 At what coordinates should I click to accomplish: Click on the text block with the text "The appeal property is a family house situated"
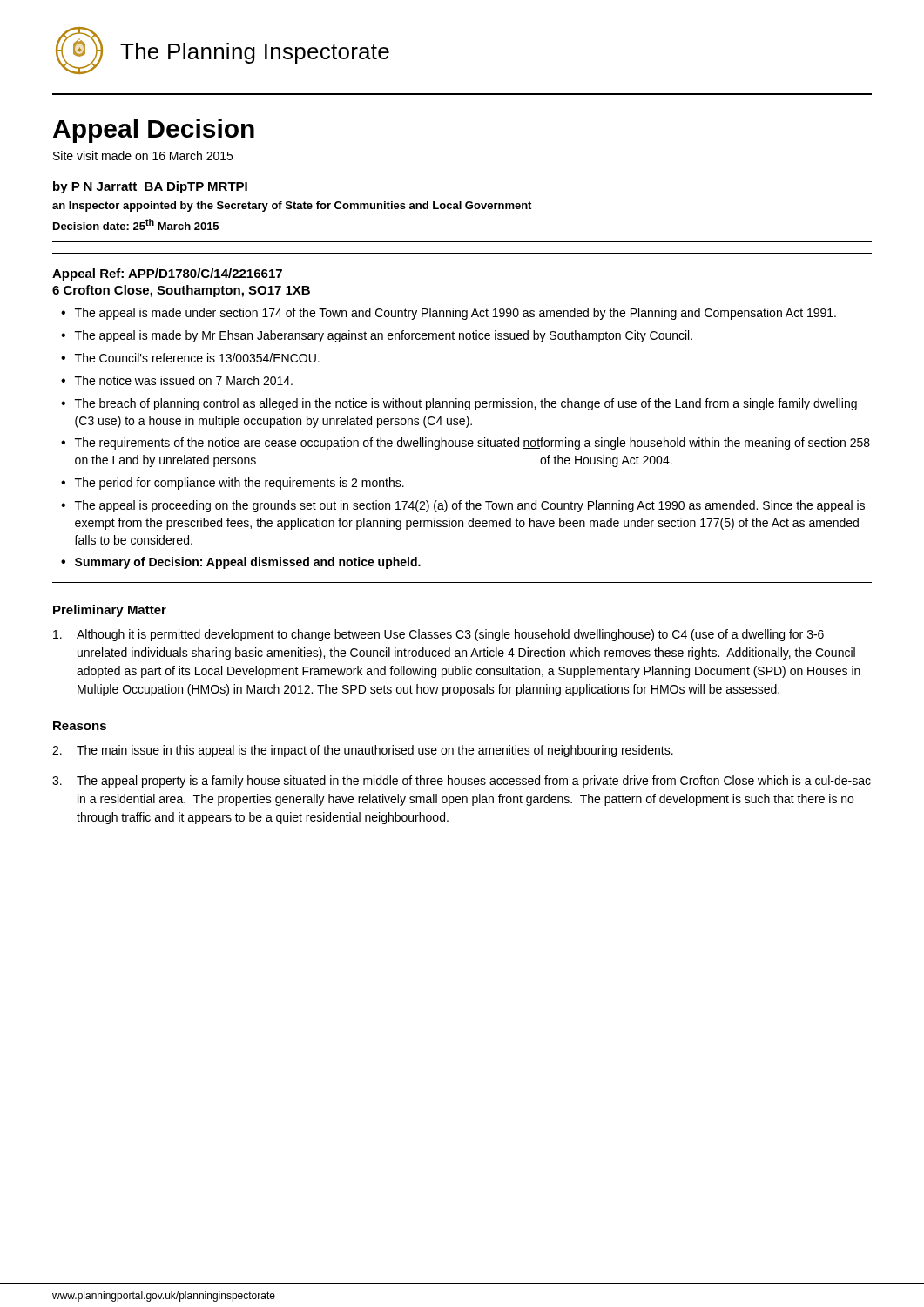[x=462, y=800]
